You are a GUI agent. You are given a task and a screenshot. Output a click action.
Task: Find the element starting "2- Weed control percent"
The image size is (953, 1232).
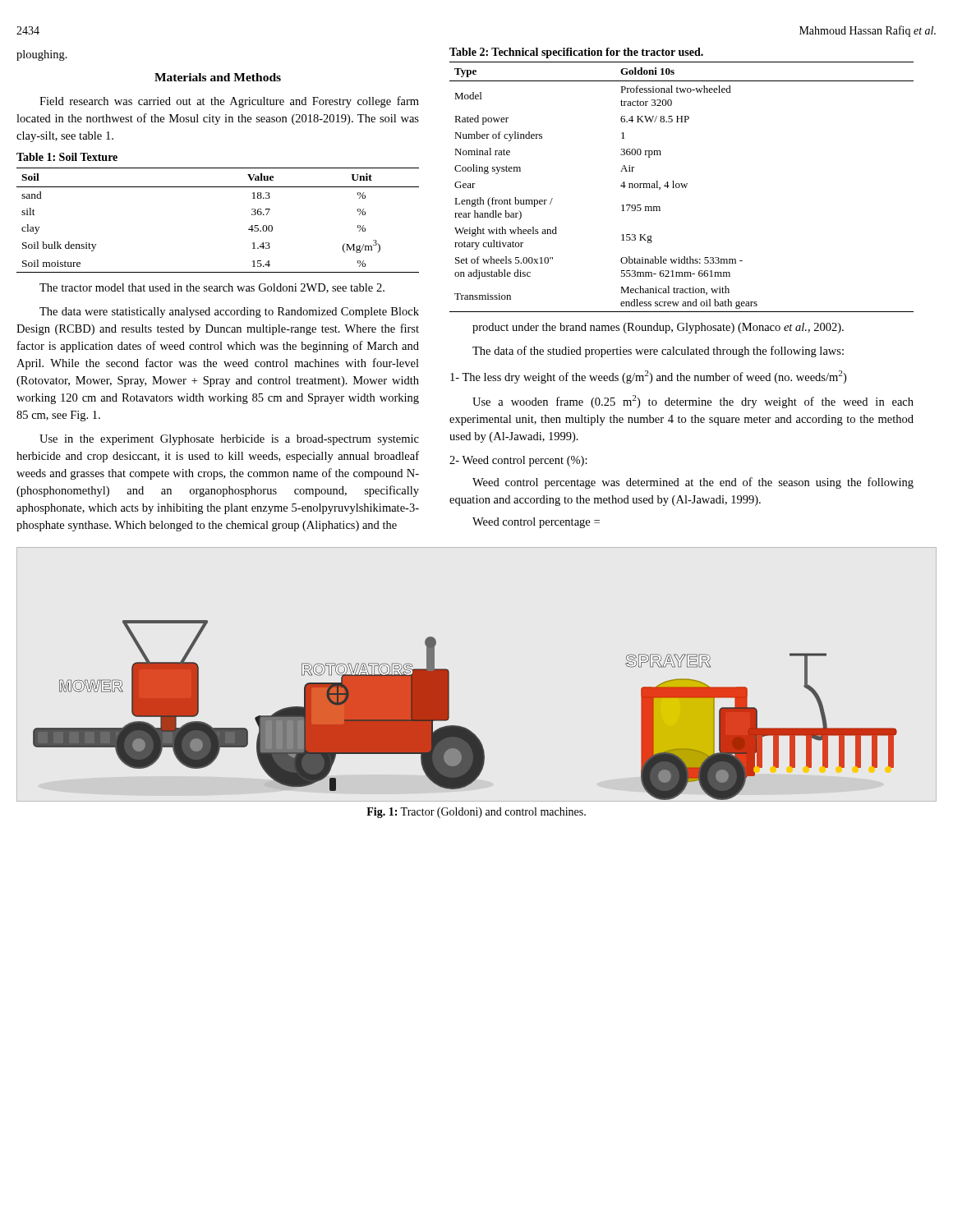[518, 461]
